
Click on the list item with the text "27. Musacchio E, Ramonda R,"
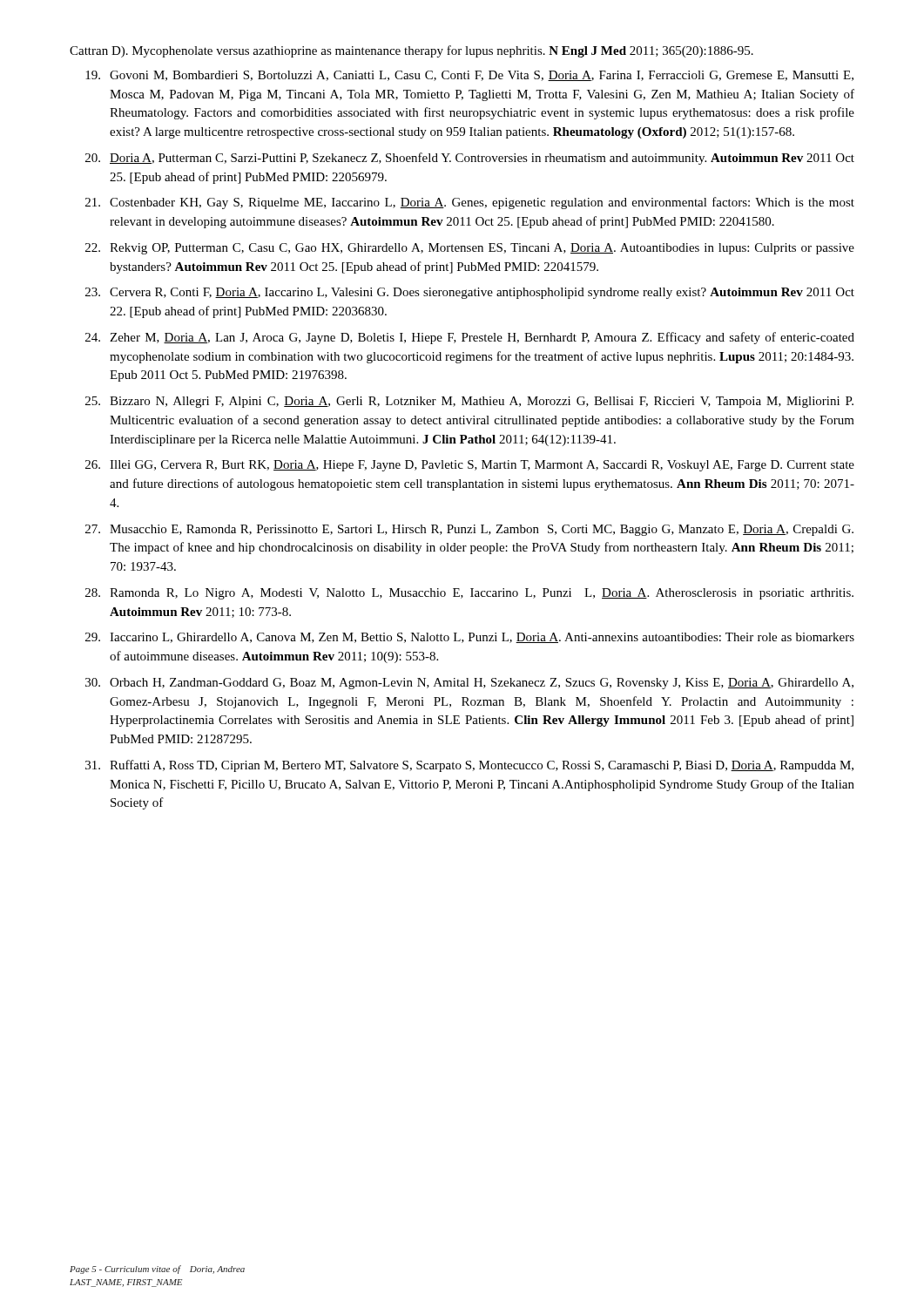pos(462,548)
